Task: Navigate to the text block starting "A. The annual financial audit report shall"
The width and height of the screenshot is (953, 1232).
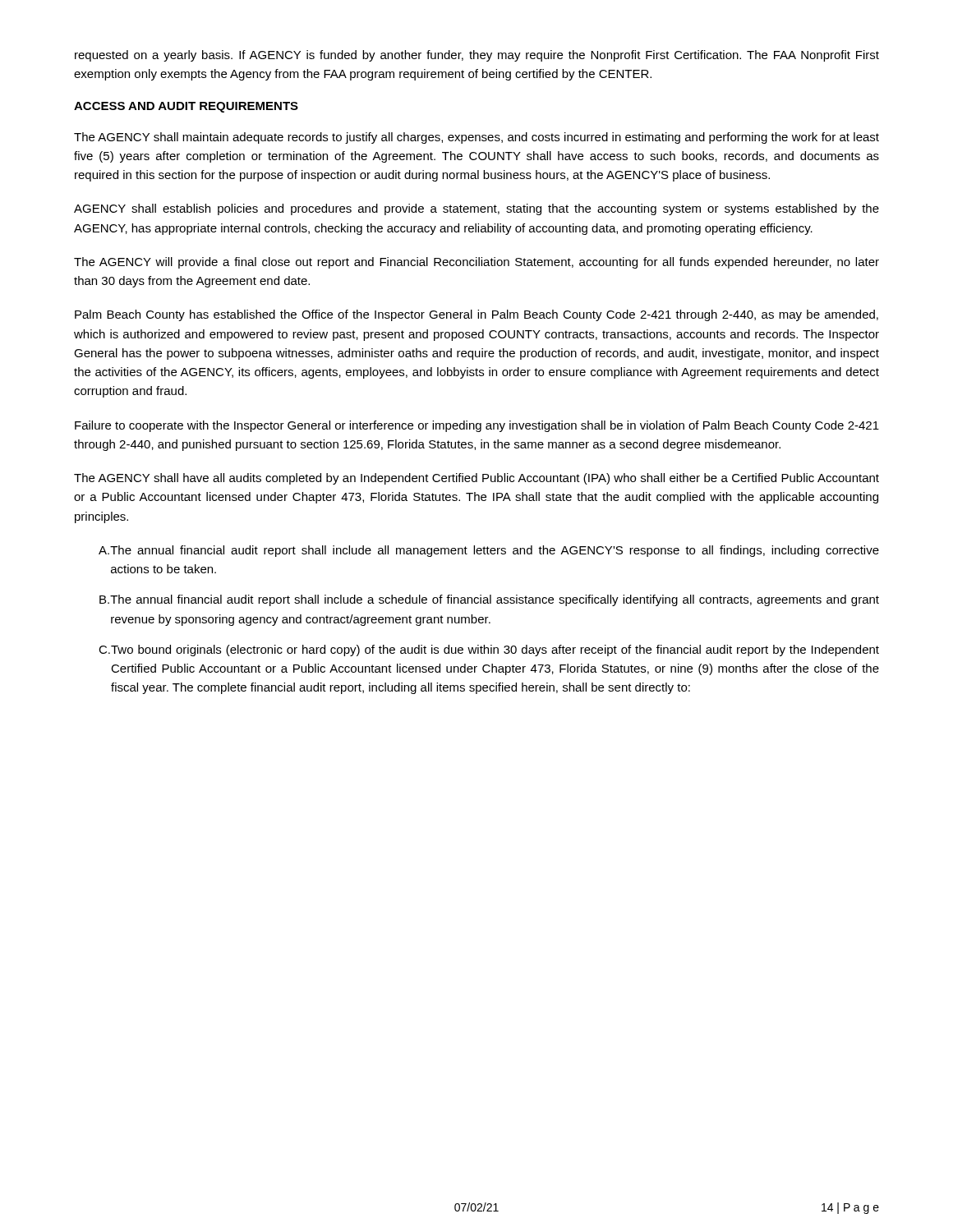Action: (x=476, y=559)
